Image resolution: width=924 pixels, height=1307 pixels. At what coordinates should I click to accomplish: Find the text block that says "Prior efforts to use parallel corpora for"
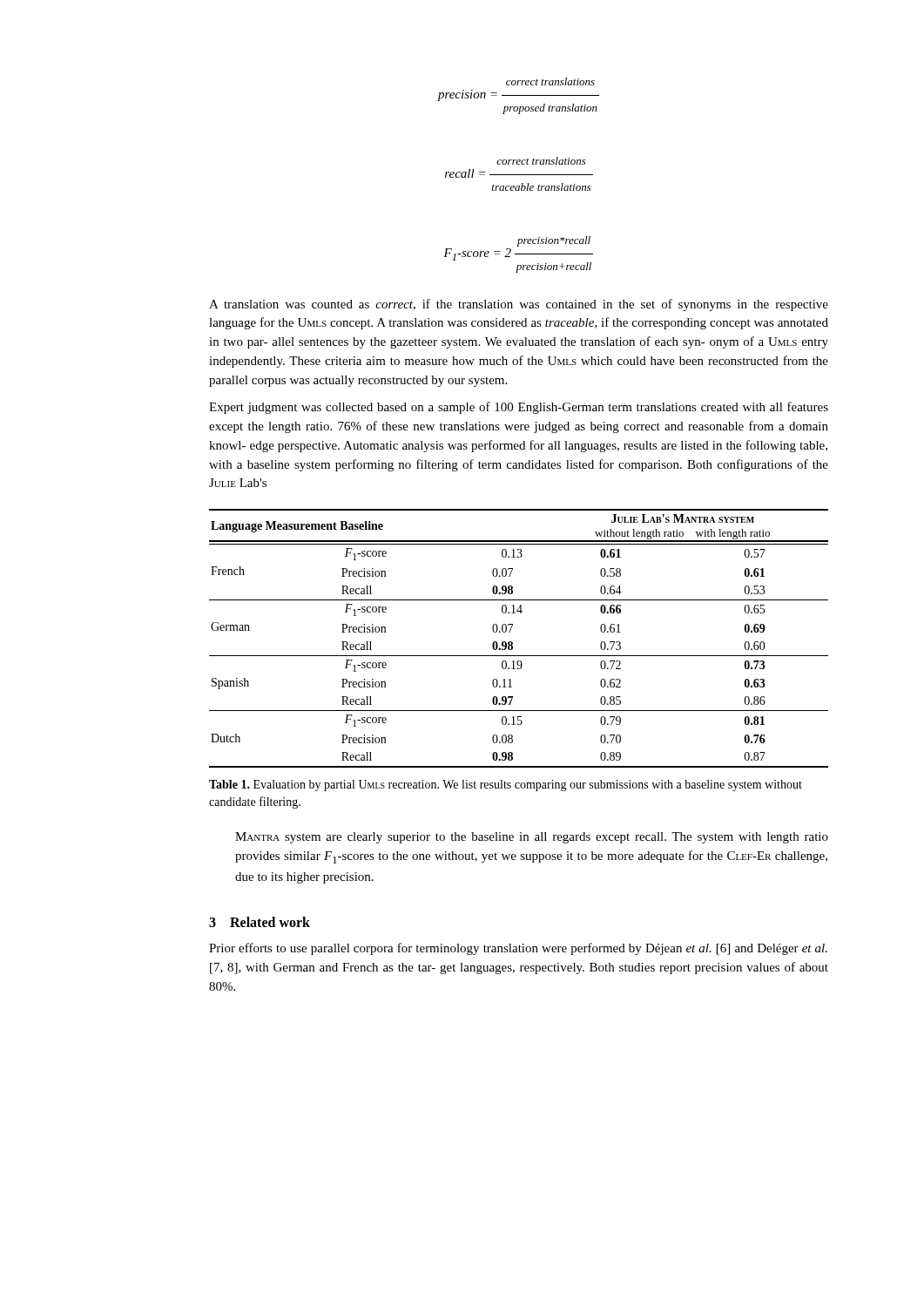(519, 967)
